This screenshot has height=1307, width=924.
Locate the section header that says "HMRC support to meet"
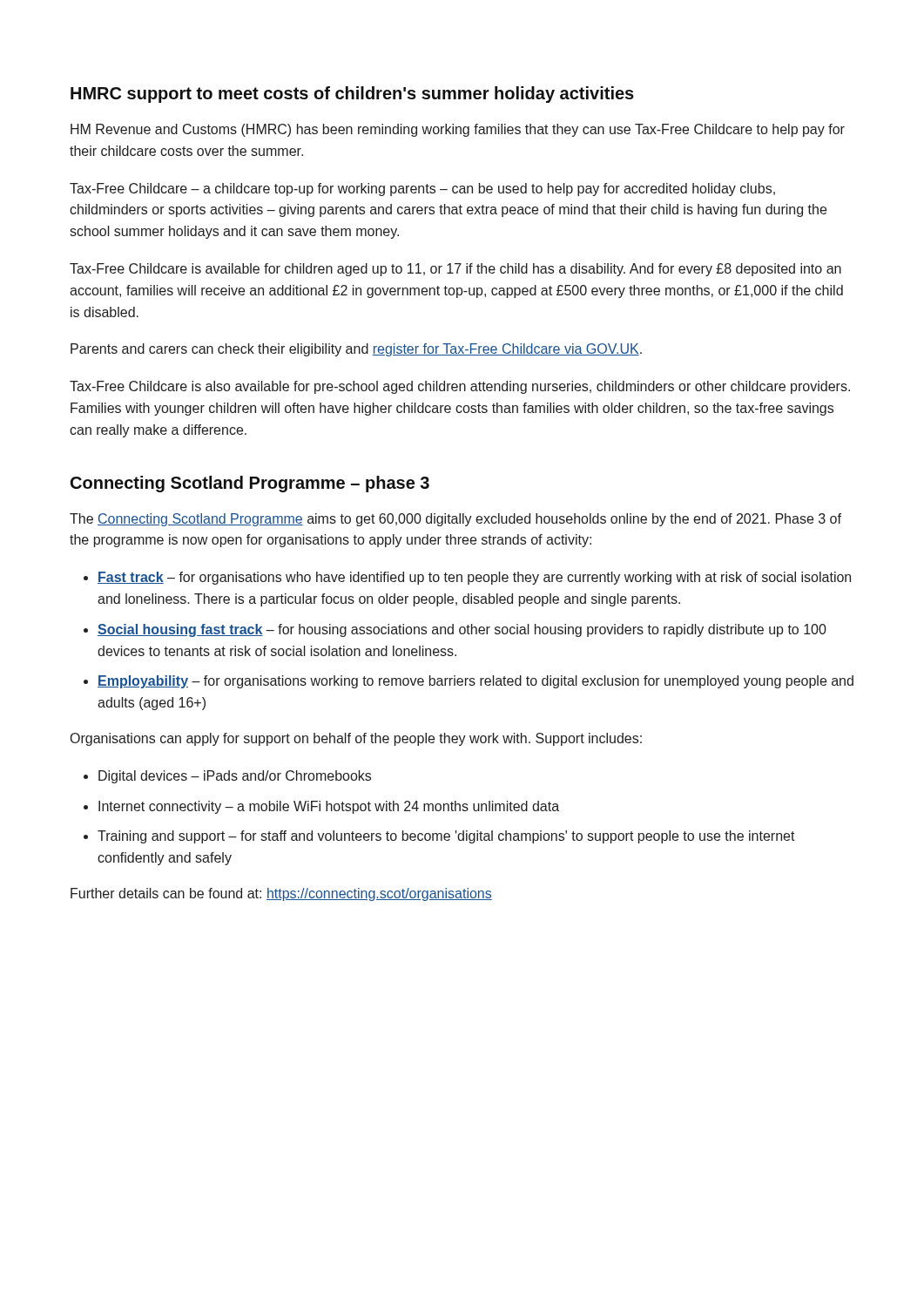pos(352,93)
